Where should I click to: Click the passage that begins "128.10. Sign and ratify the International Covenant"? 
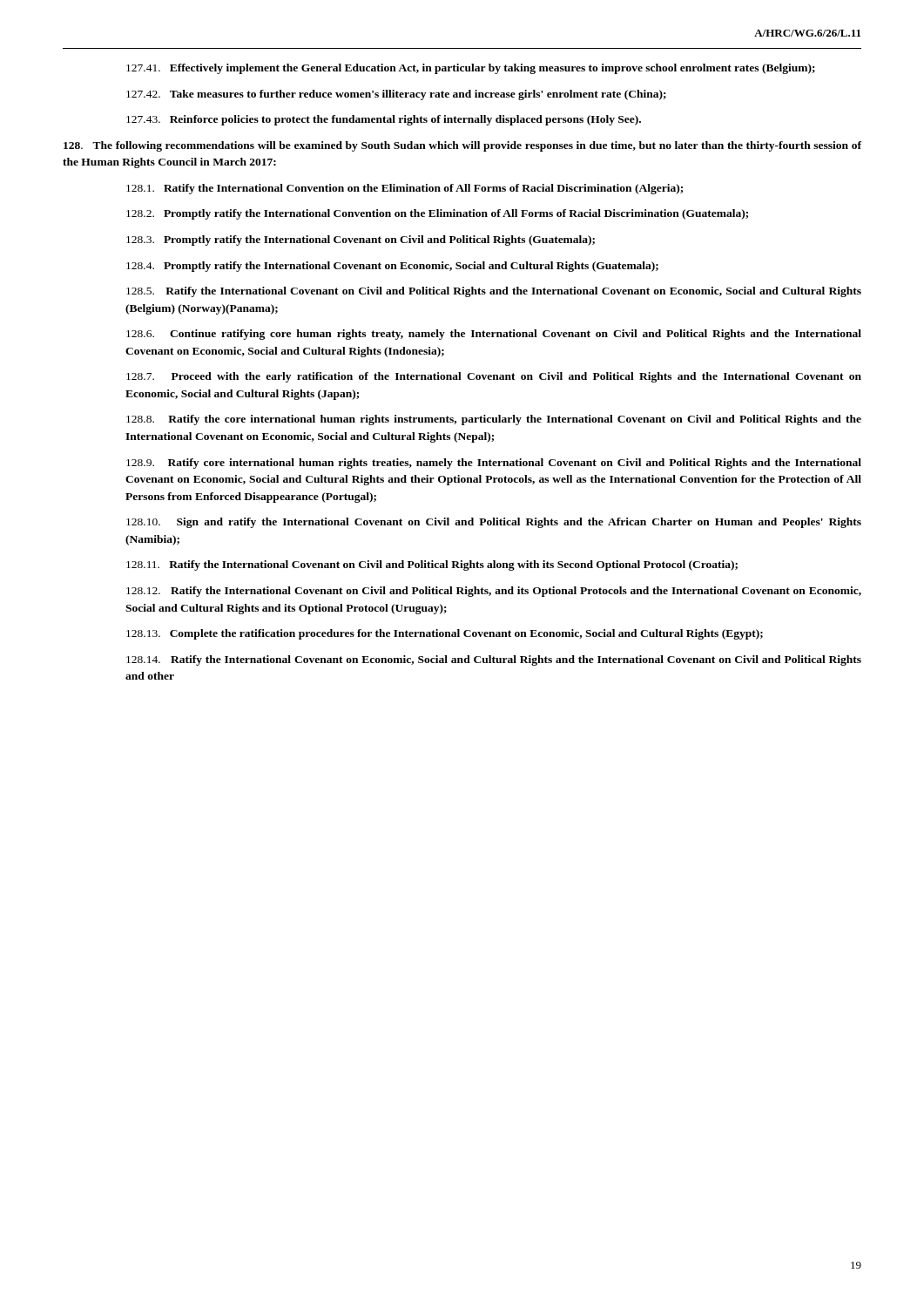(x=493, y=530)
